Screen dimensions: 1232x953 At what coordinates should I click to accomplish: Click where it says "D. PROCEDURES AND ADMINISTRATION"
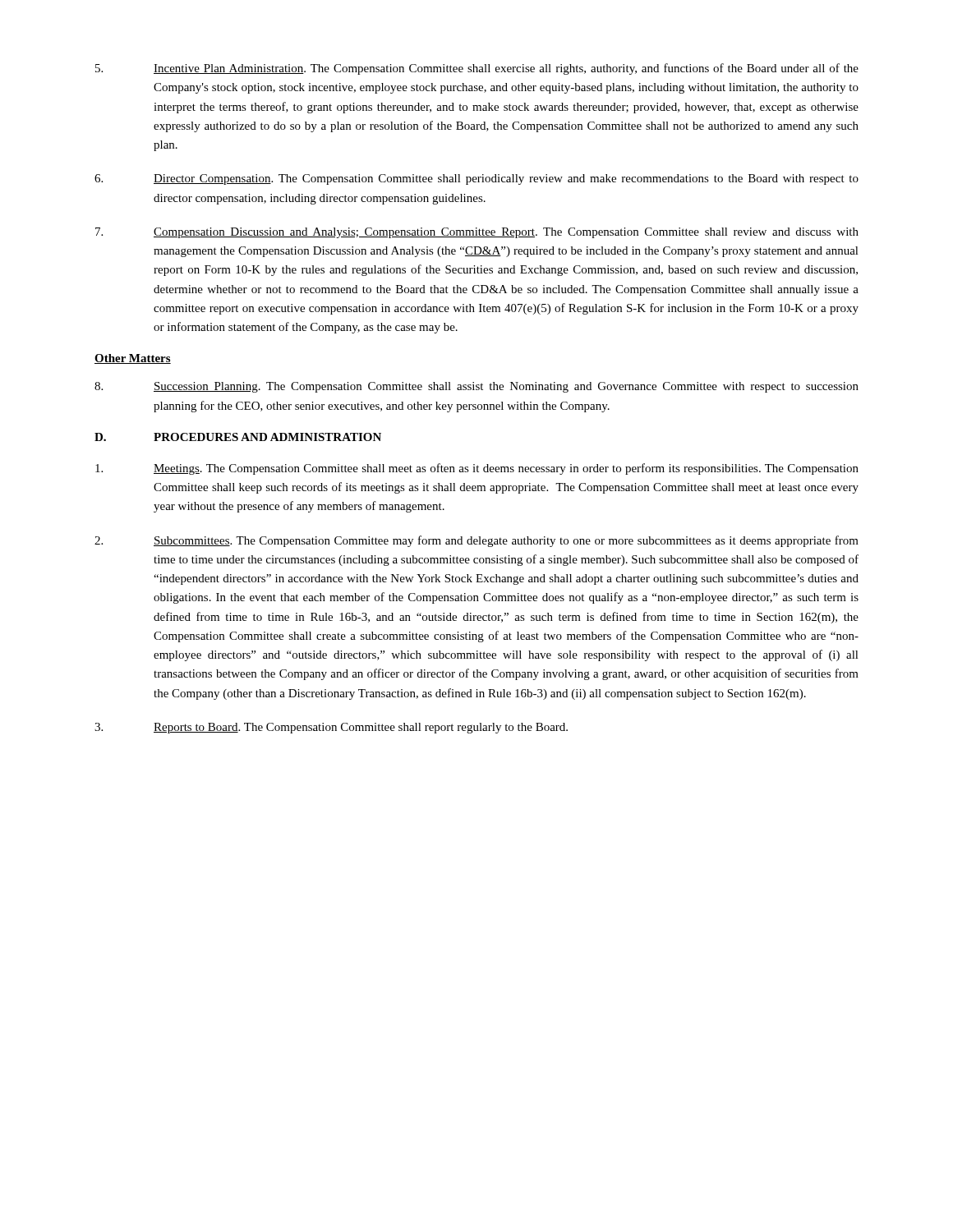point(238,437)
